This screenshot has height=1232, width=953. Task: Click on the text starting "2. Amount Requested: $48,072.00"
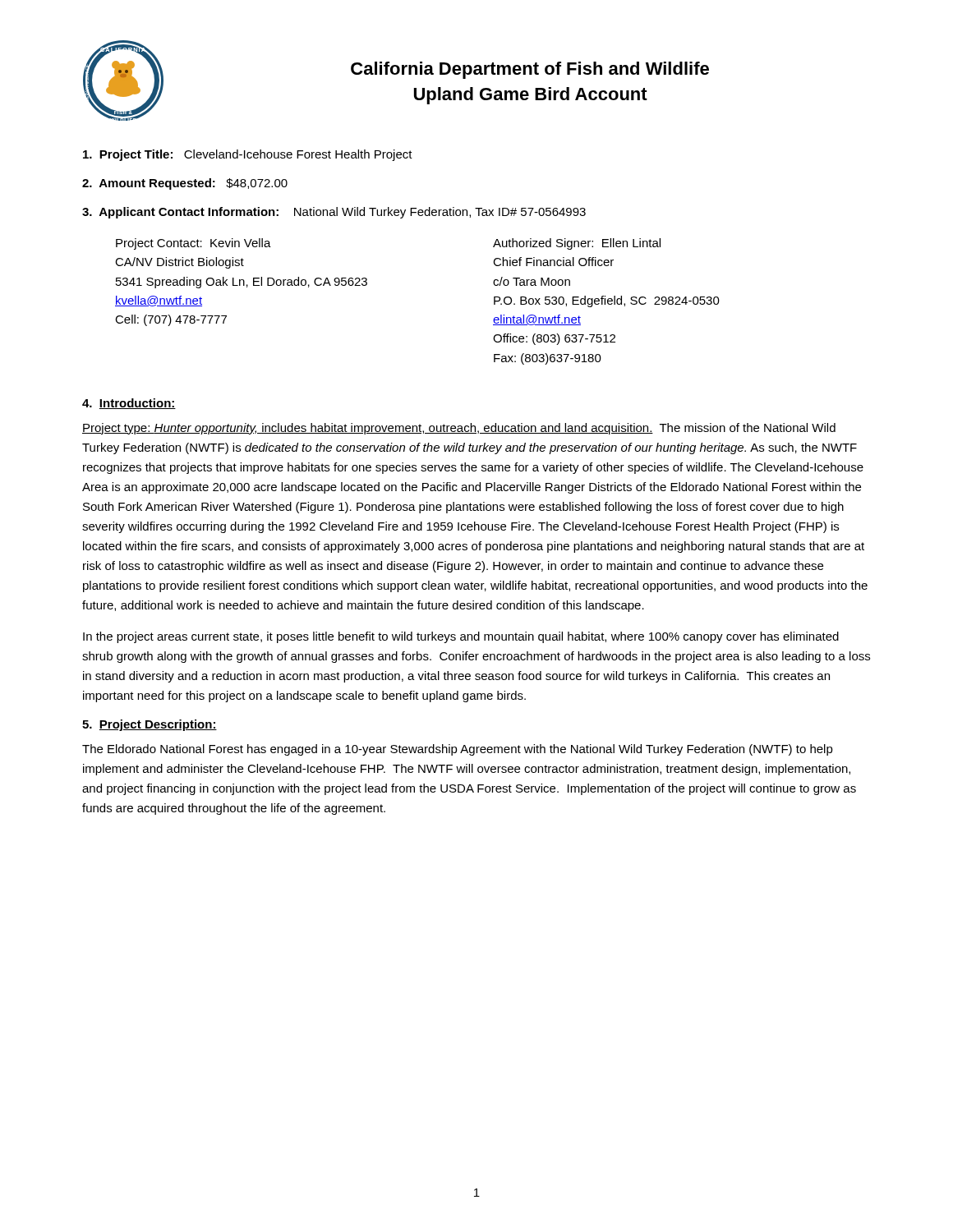coord(185,183)
